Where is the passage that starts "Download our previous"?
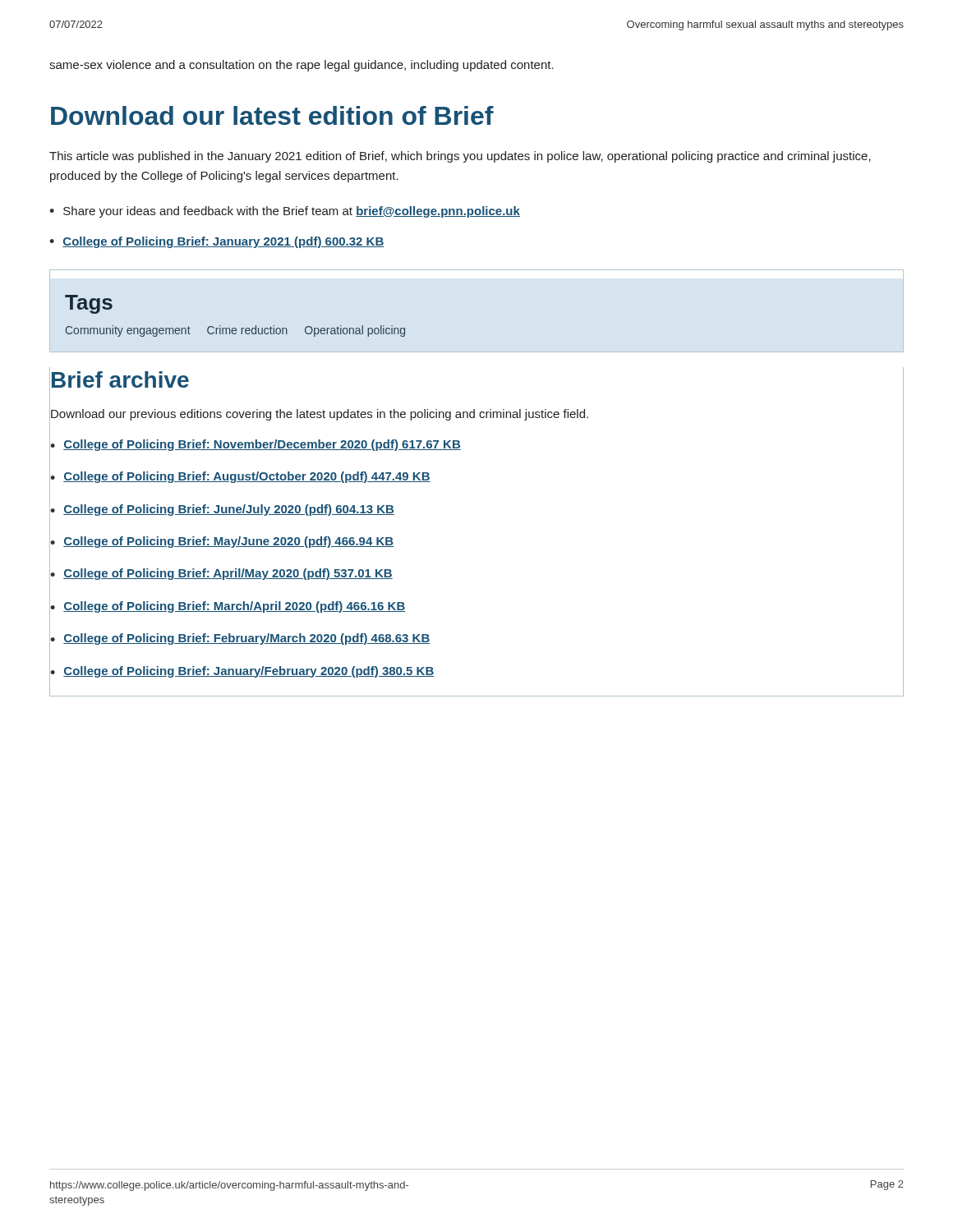 [x=320, y=414]
